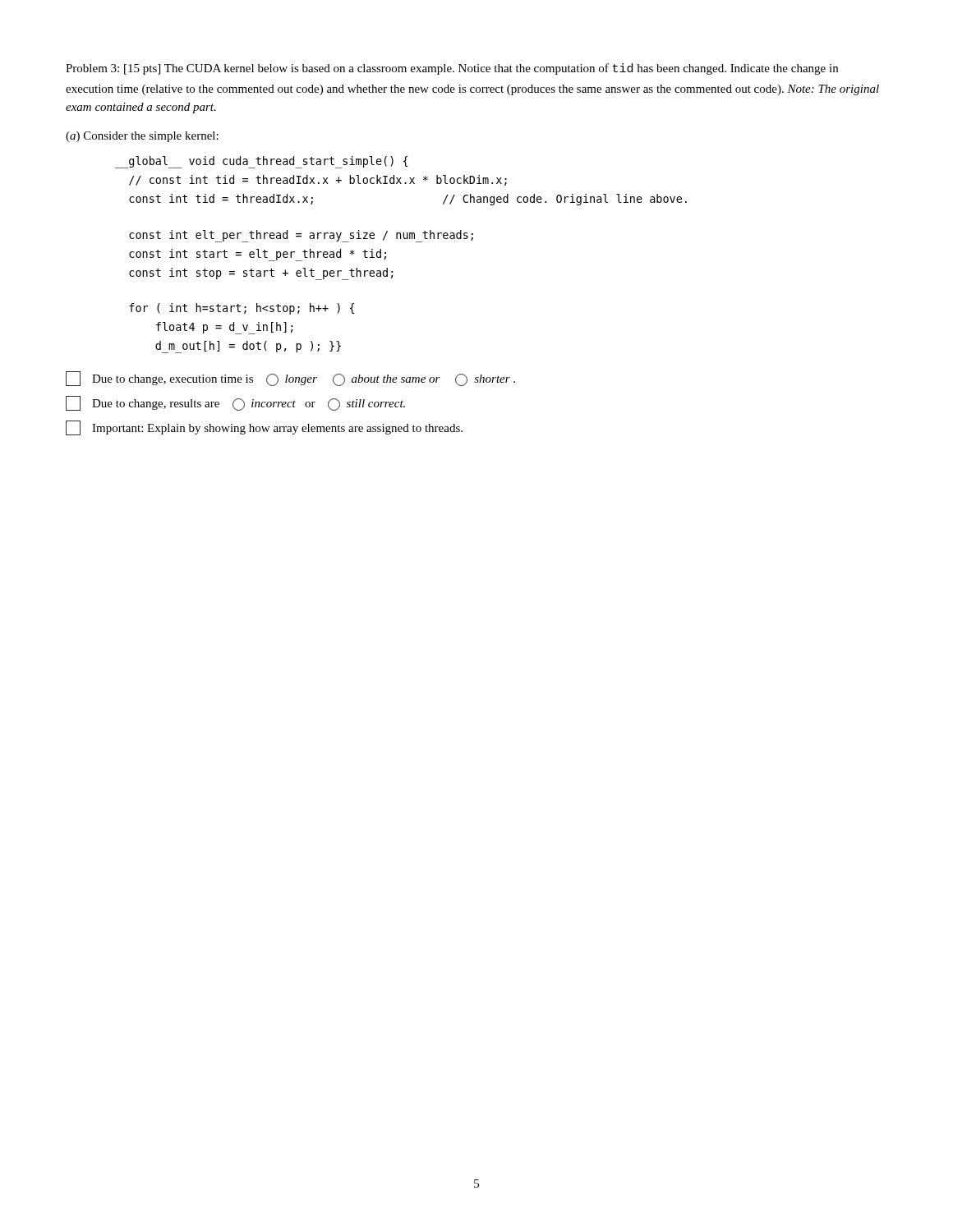Click the passage that begins "Due to change, results"

[x=236, y=403]
